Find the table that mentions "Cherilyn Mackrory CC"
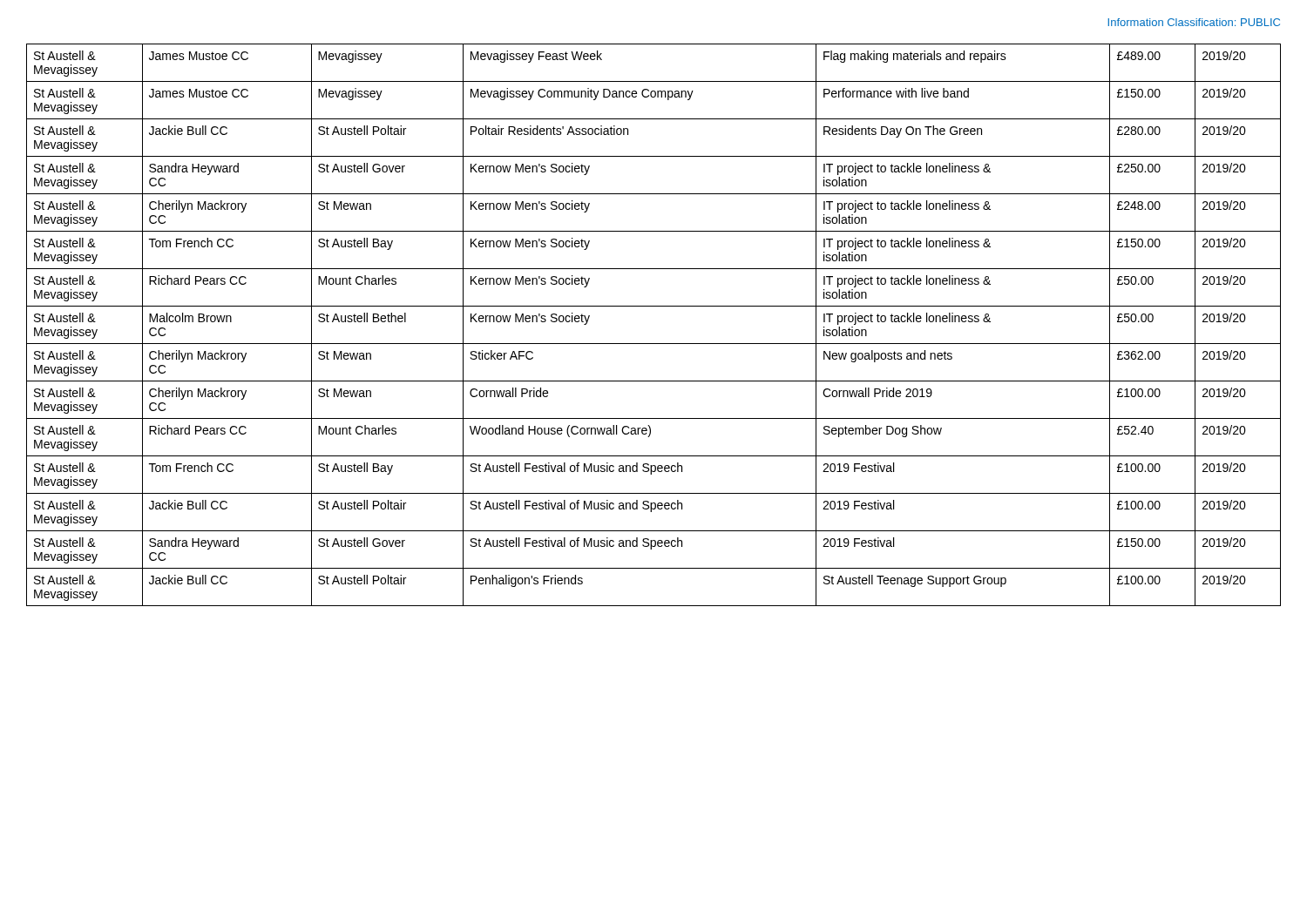 pyautogui.click(x=654, y=325)
